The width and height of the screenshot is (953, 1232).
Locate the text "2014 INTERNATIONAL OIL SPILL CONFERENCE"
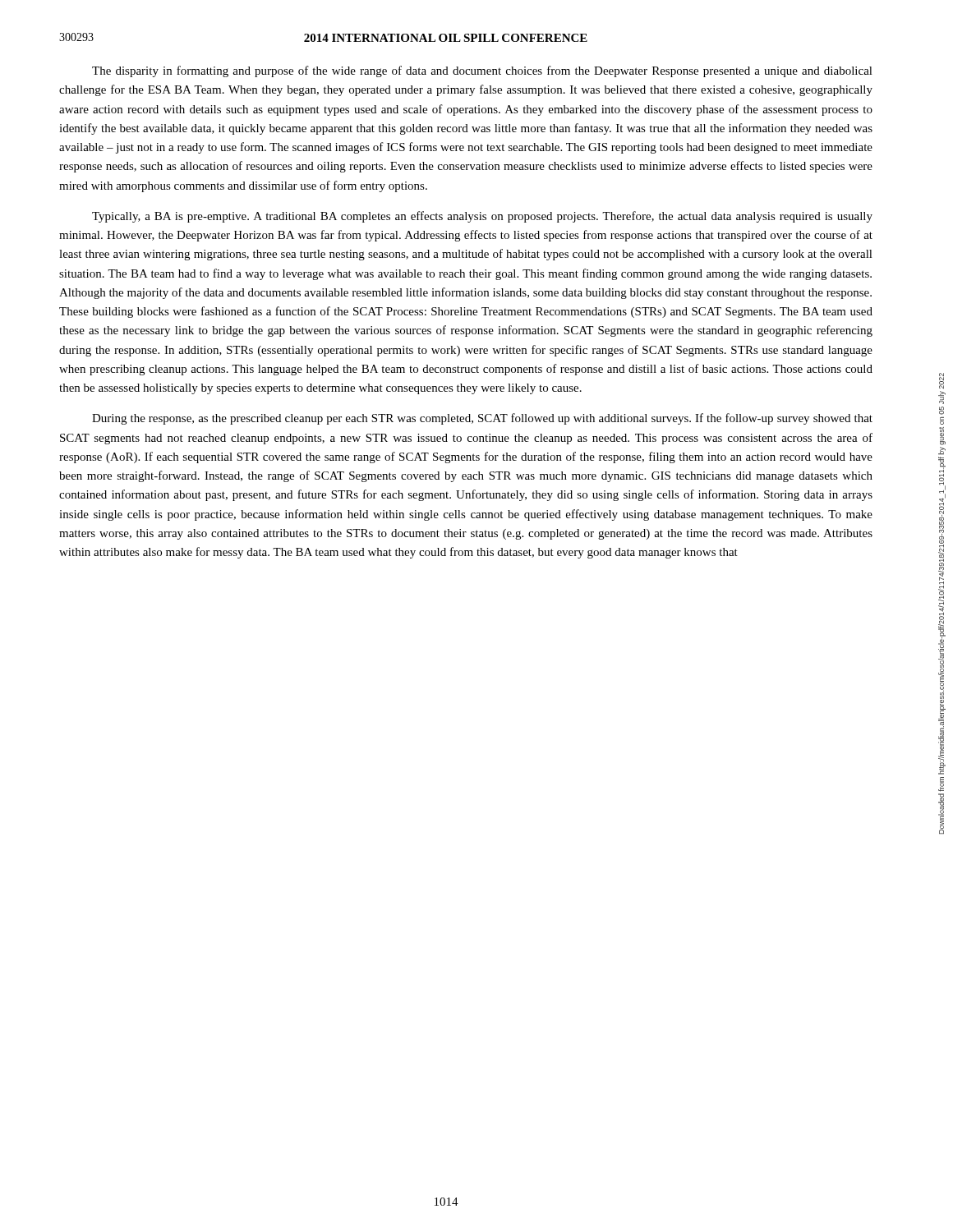click(446, 38)
